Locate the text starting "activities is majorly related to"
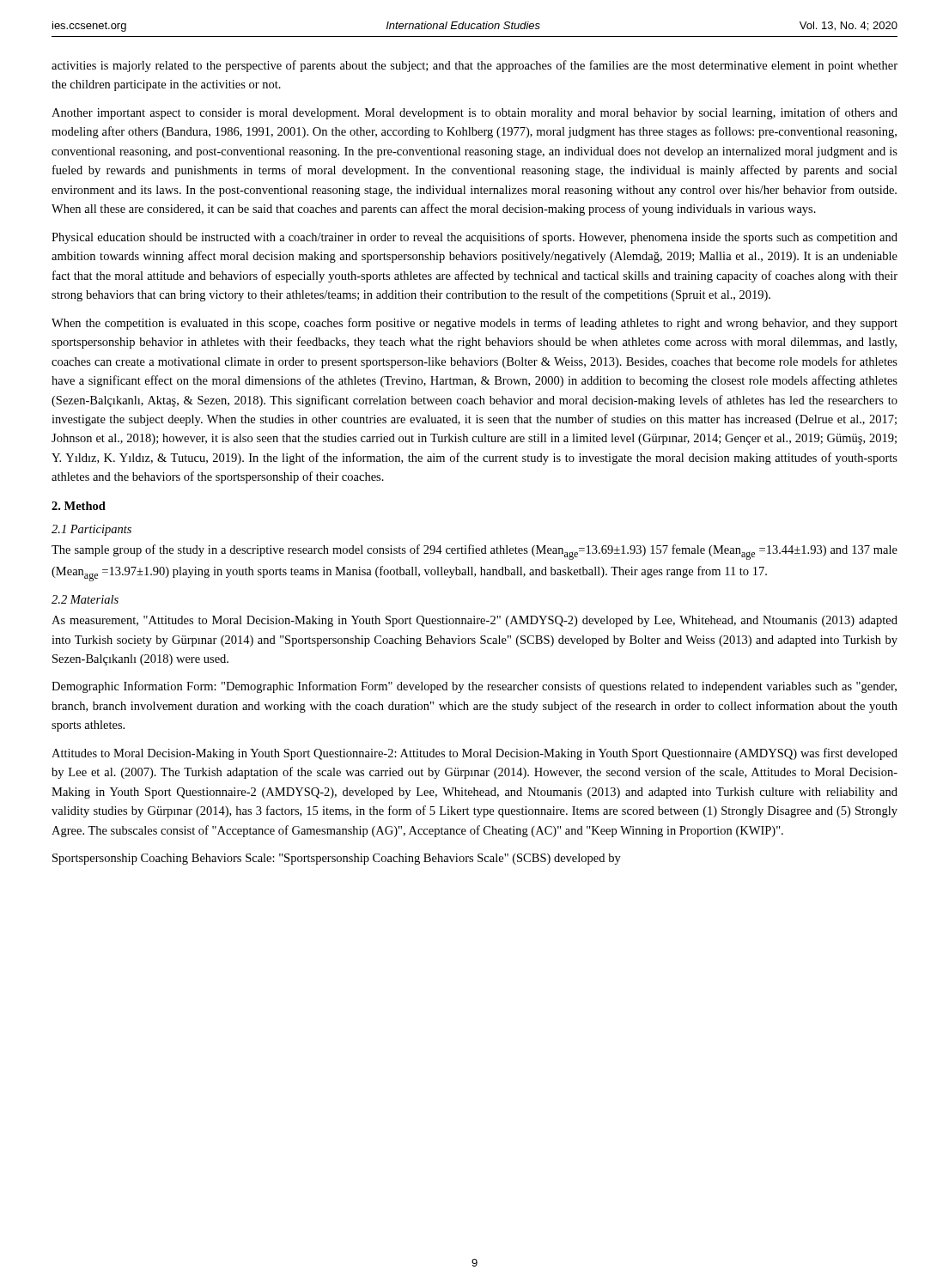This screenshot has height=1288, width=949. click(474, 75)
